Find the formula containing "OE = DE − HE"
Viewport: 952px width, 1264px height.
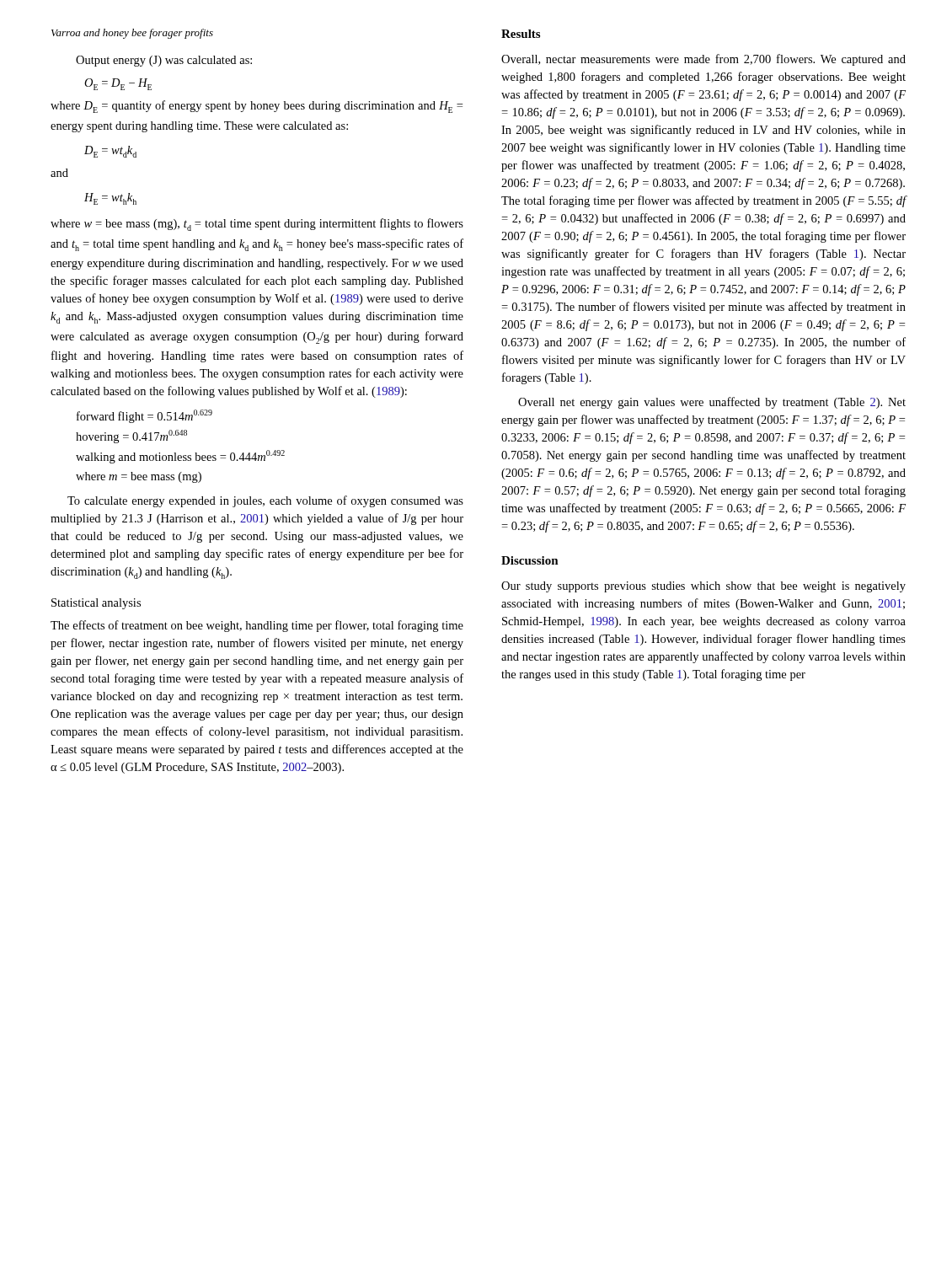tap(118, 84)
